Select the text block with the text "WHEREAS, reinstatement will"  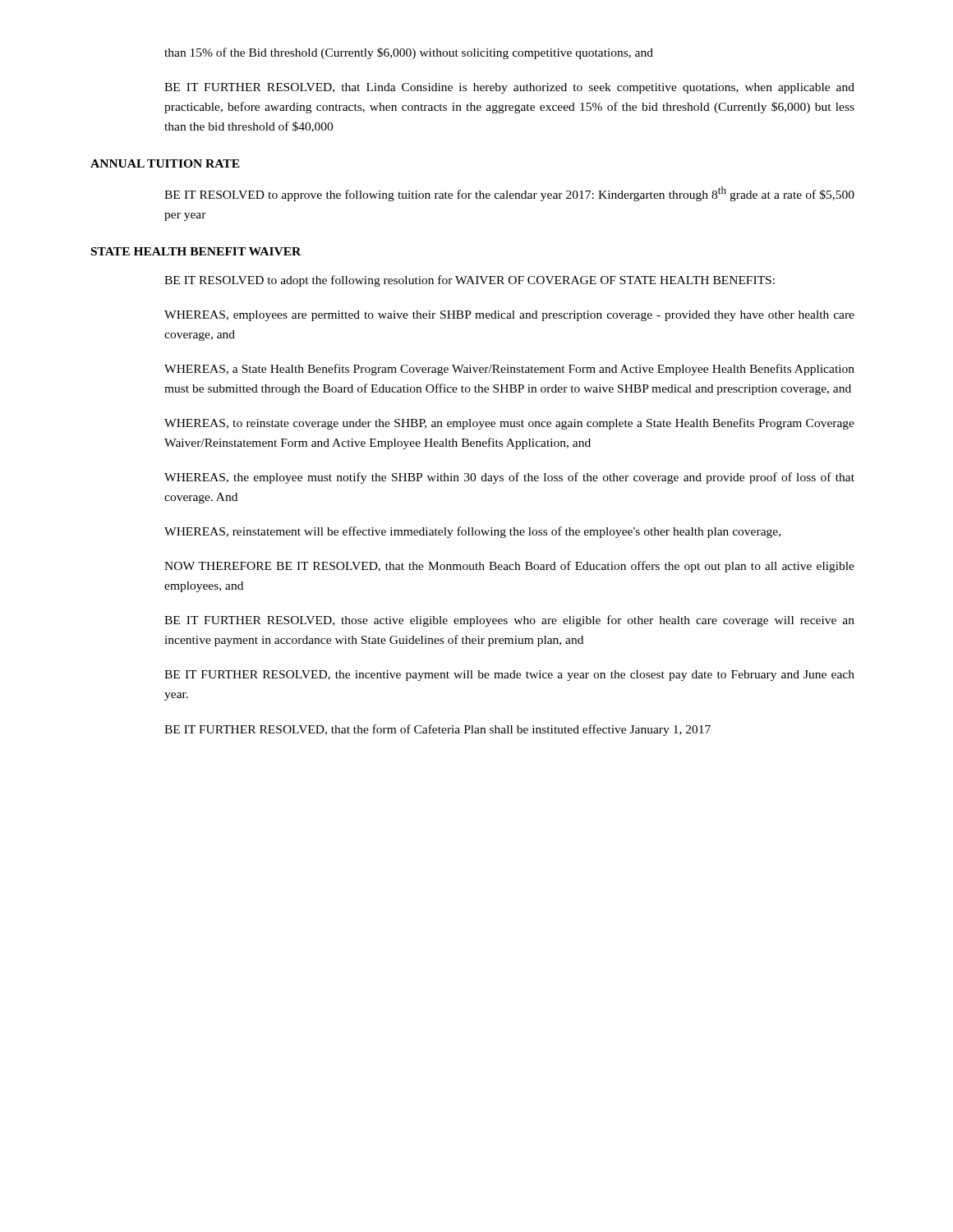(473, 531)
